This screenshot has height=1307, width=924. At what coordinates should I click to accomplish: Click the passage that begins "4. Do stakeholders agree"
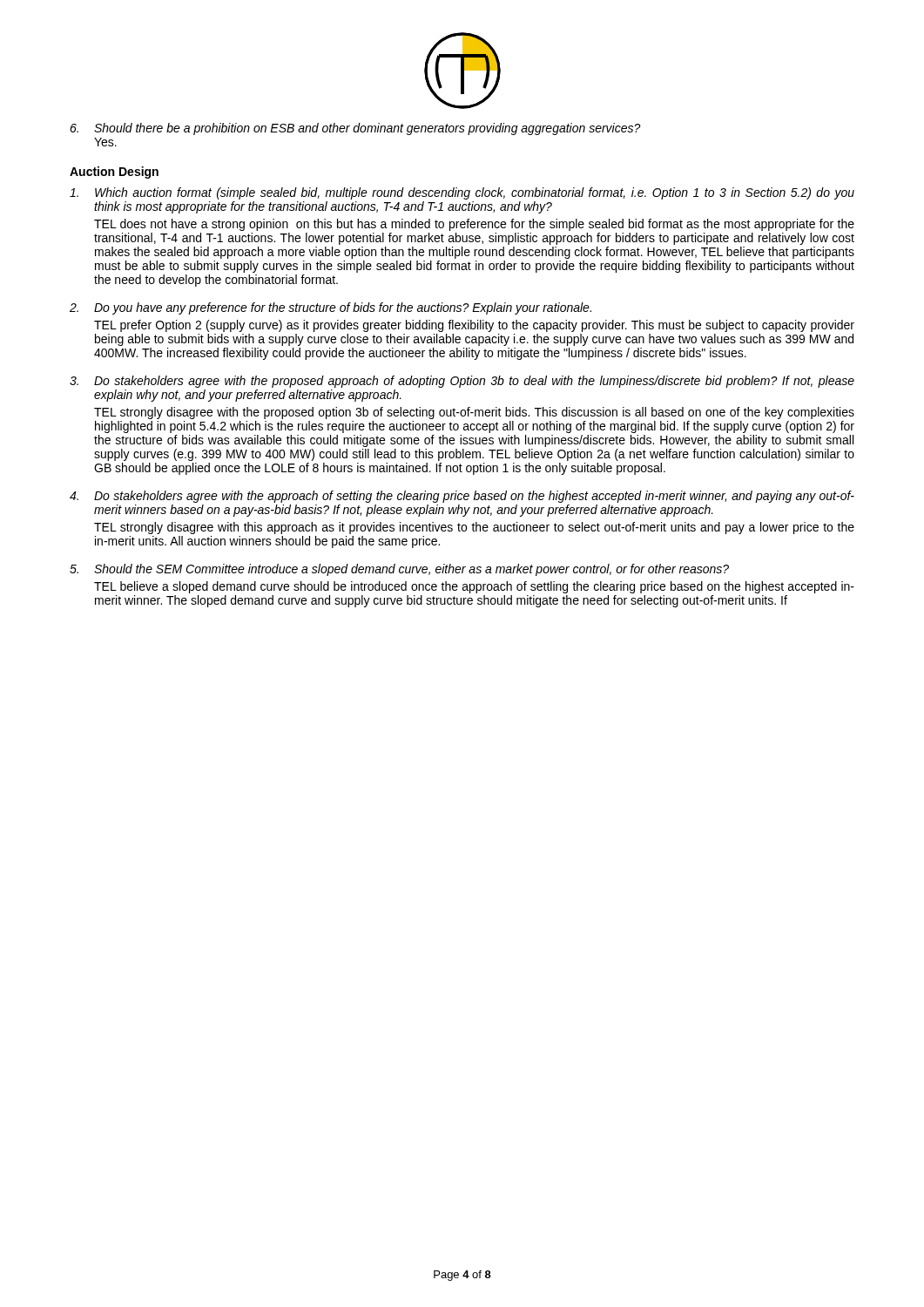tap(462, 518)
